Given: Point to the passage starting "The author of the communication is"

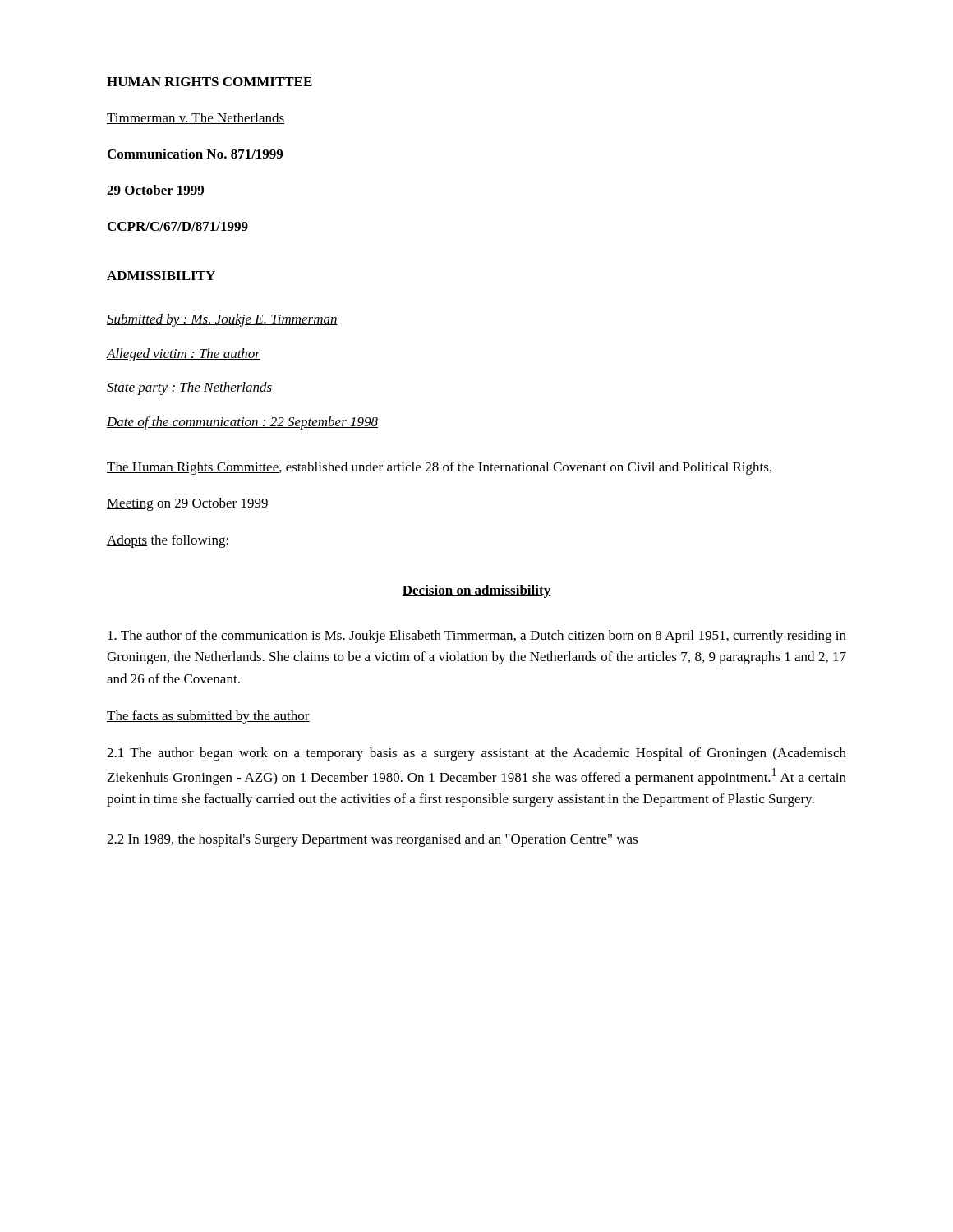Looking at the screenshot, I should click(x=476, y=657).
